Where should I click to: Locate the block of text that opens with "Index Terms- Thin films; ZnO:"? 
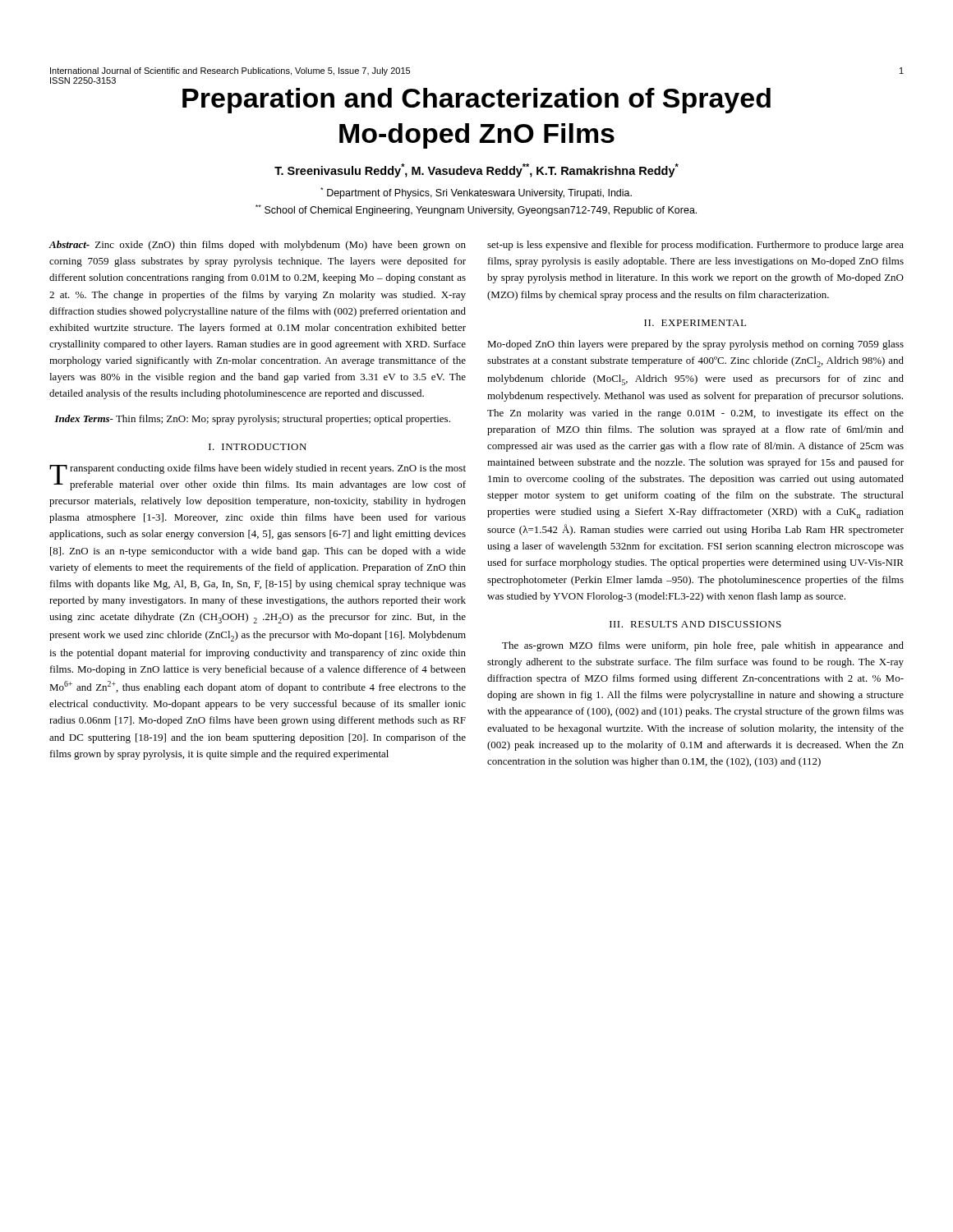point(250,418)
